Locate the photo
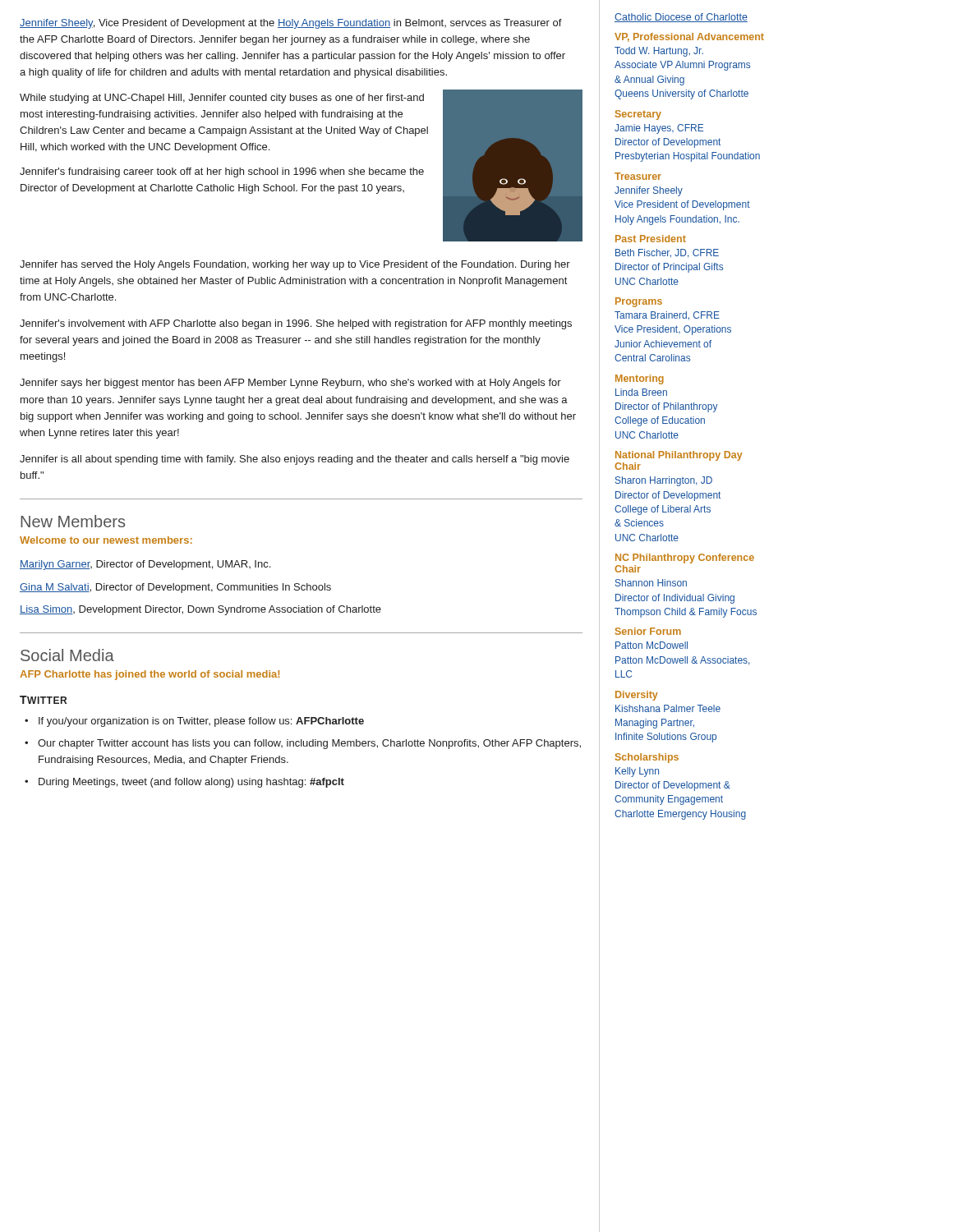Image resolution: width=953 pixels, height=1232 pixels. 513,165
